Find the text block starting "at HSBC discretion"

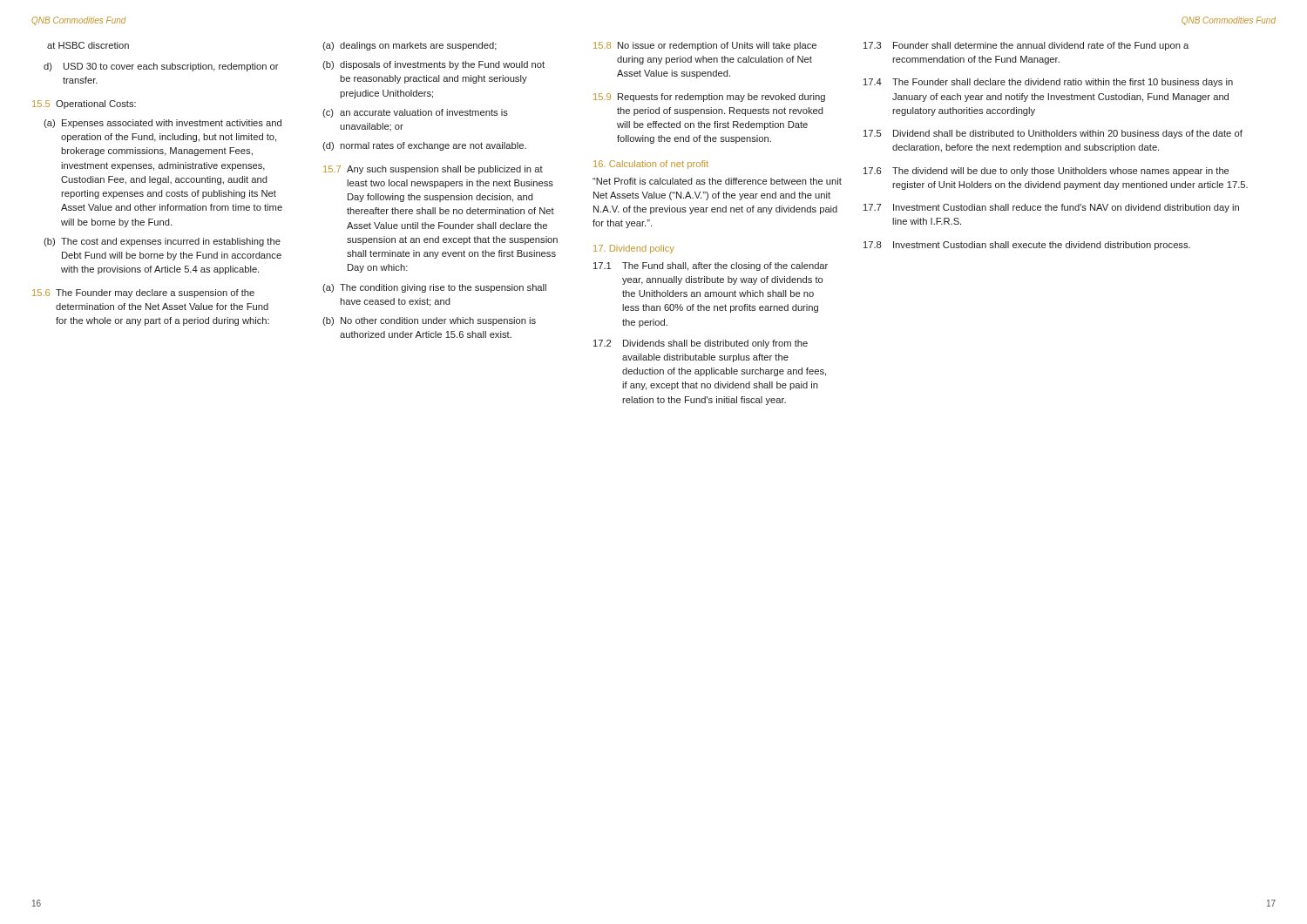pos(88,45)
